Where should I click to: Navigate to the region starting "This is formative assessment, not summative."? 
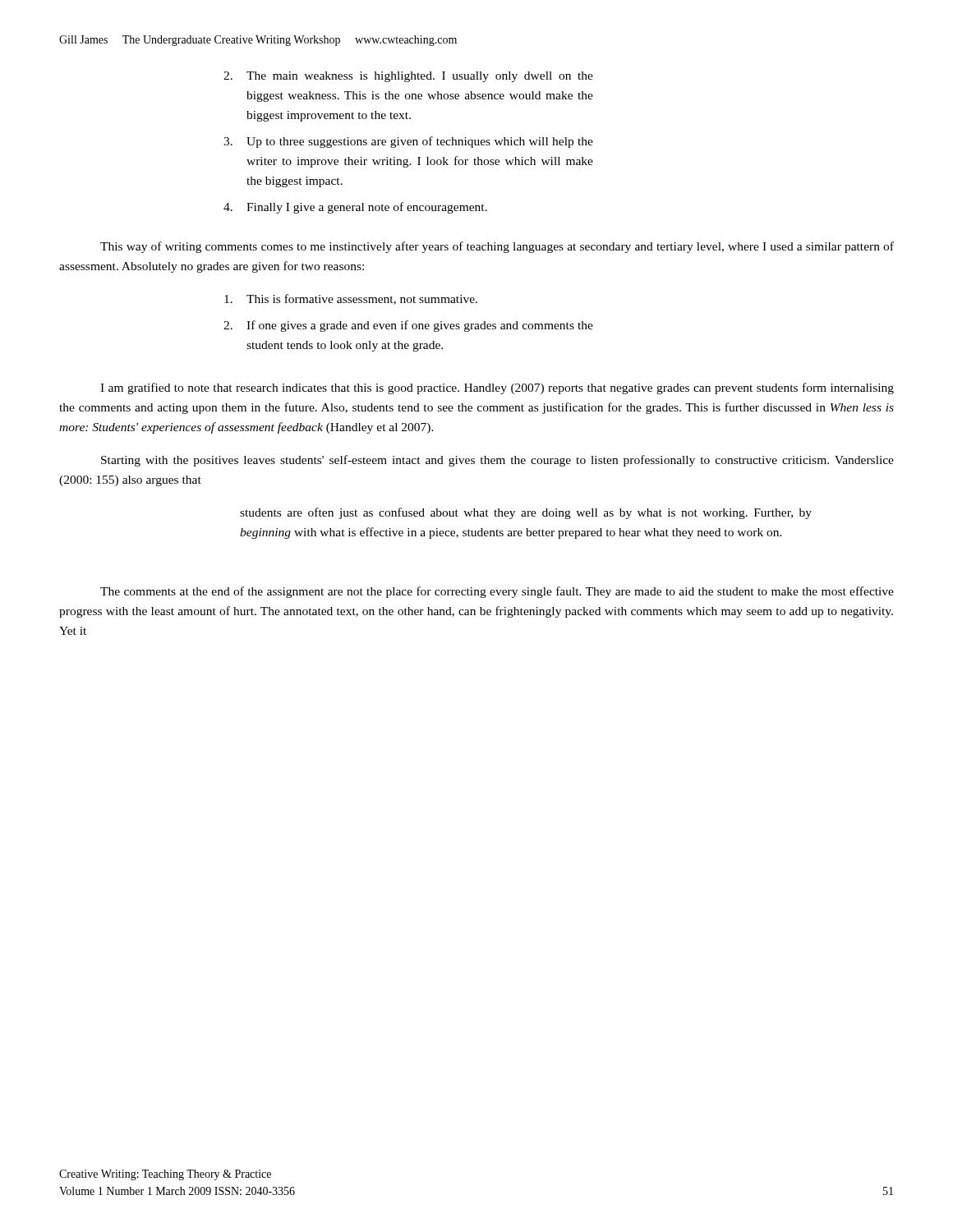pyautogui.click(x=408, y=299)
